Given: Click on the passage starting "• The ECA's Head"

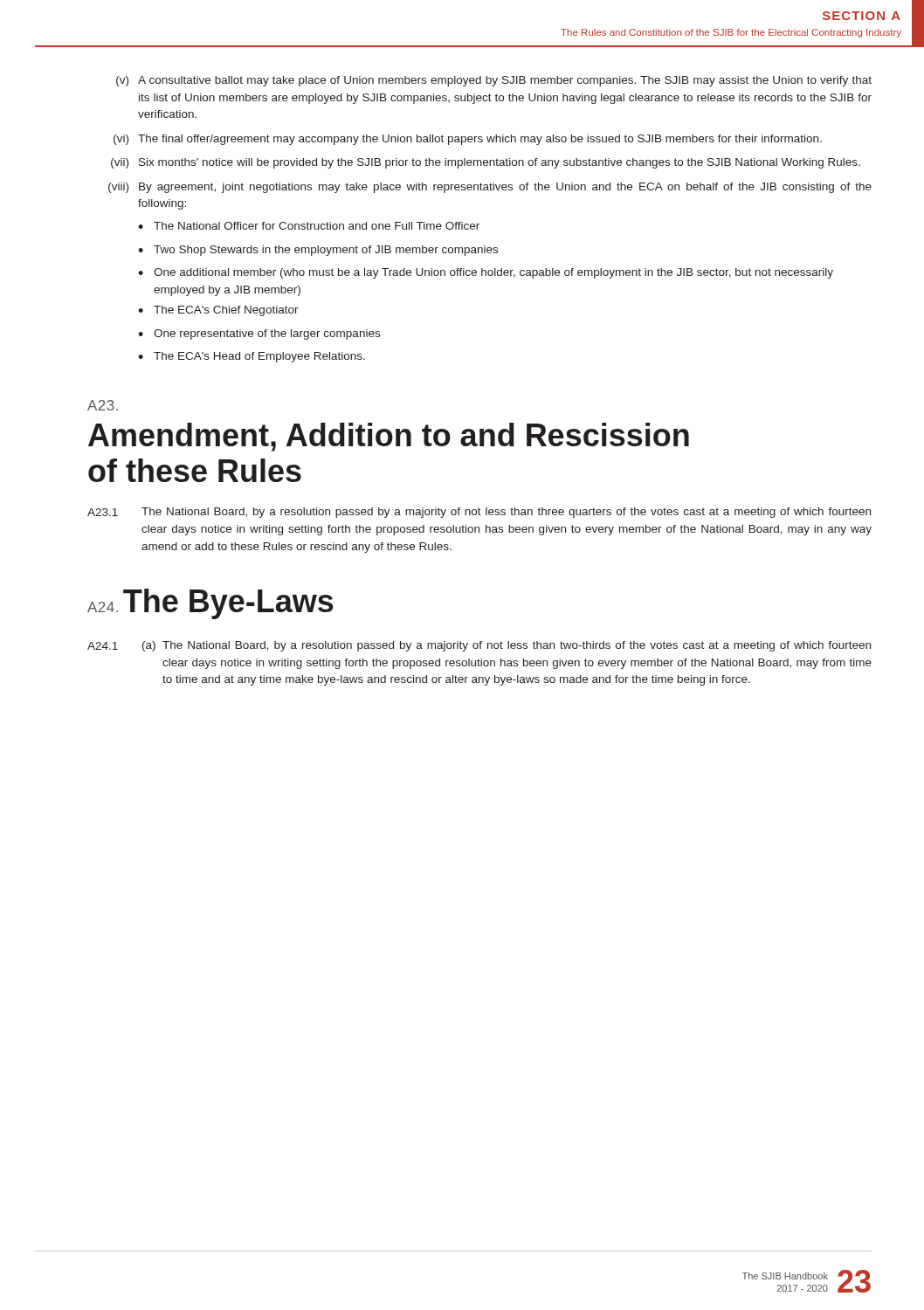Looking at the screenshot, I should [x=252, y=357].
